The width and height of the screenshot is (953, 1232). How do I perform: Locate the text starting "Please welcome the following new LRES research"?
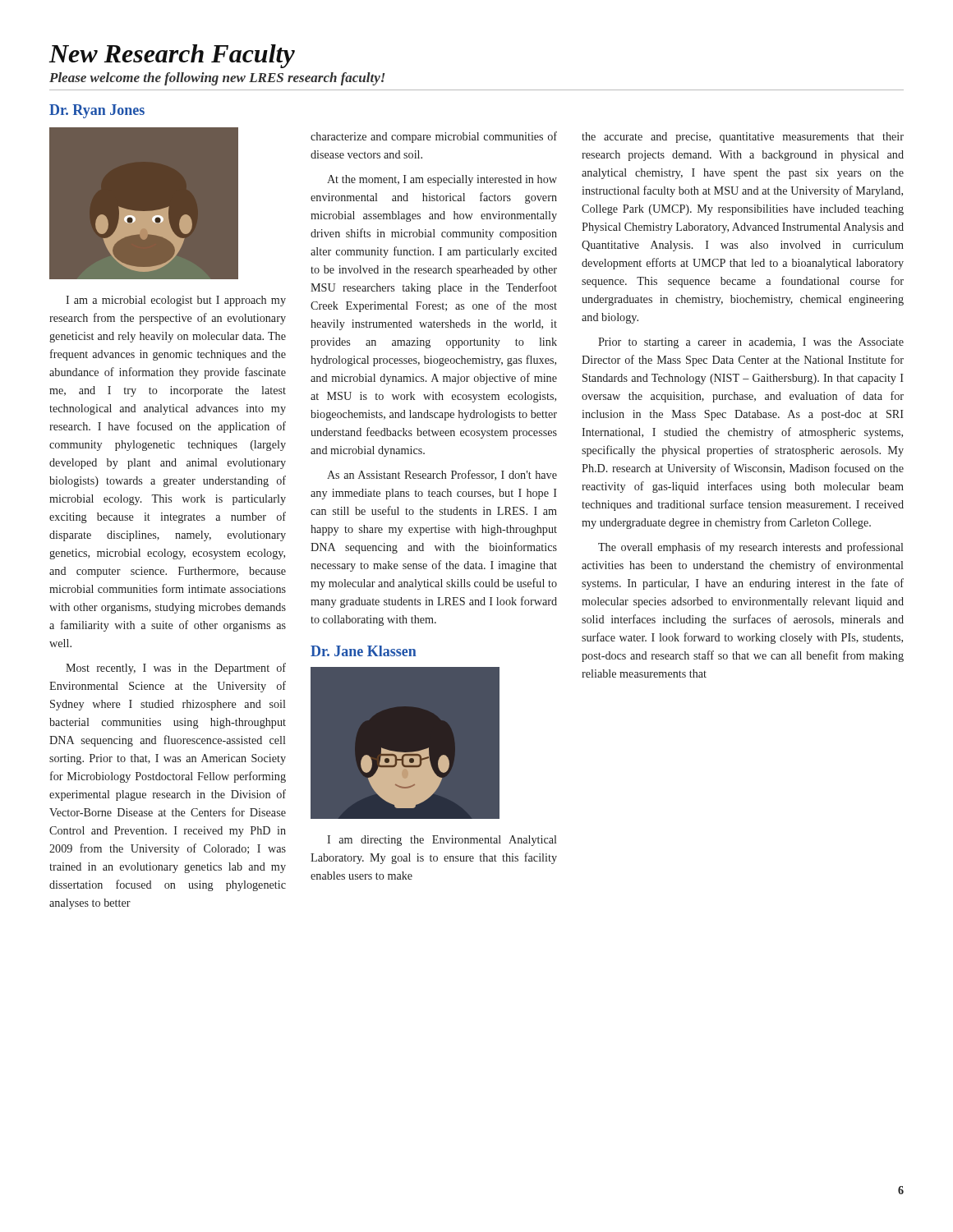click(x=476, y=78)
